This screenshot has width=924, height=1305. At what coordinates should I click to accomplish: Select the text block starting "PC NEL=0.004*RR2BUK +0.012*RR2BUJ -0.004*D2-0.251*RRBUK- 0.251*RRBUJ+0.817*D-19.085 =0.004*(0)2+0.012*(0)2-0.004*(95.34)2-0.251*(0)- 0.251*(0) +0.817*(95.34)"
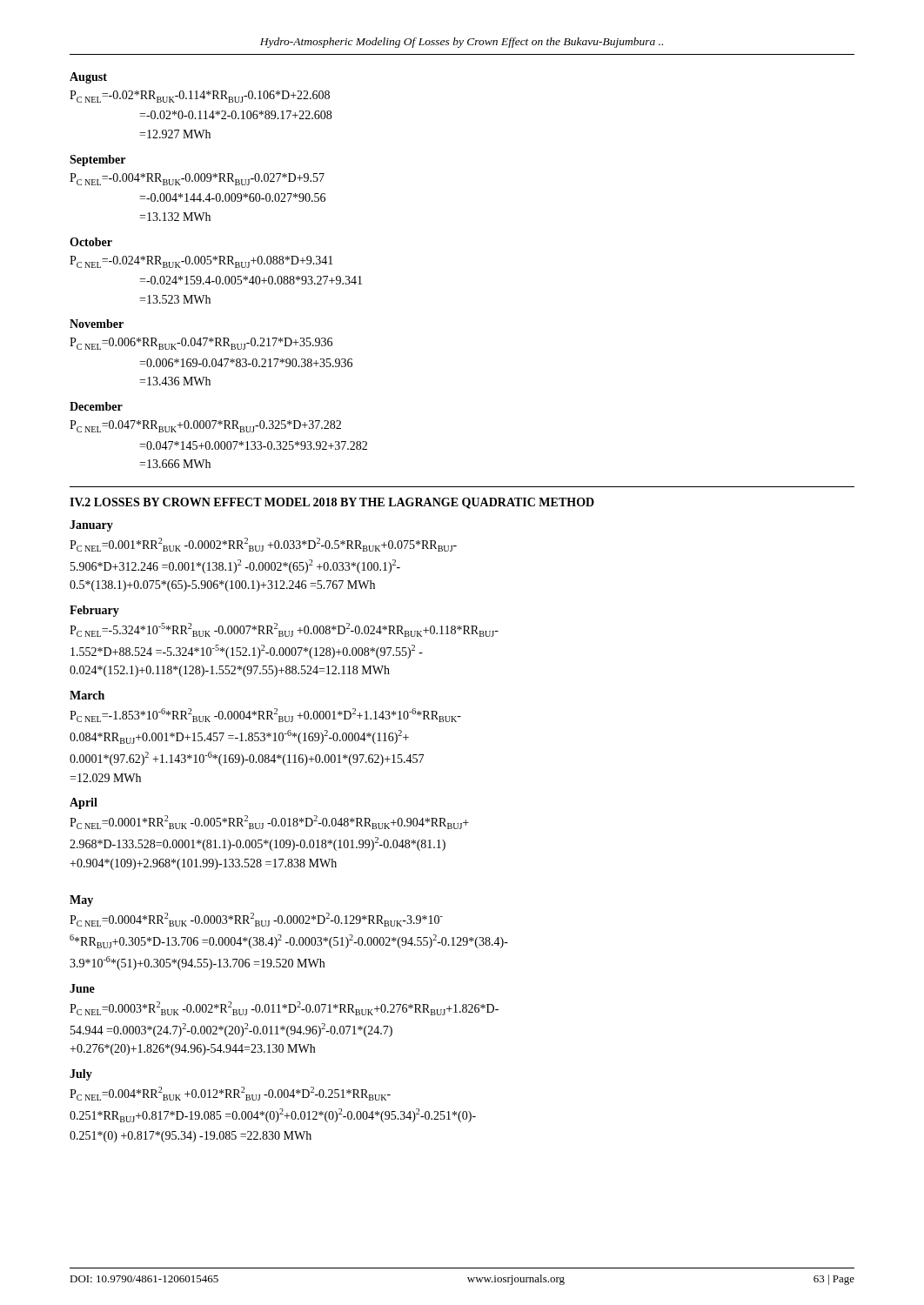(x=273, y=1114)
